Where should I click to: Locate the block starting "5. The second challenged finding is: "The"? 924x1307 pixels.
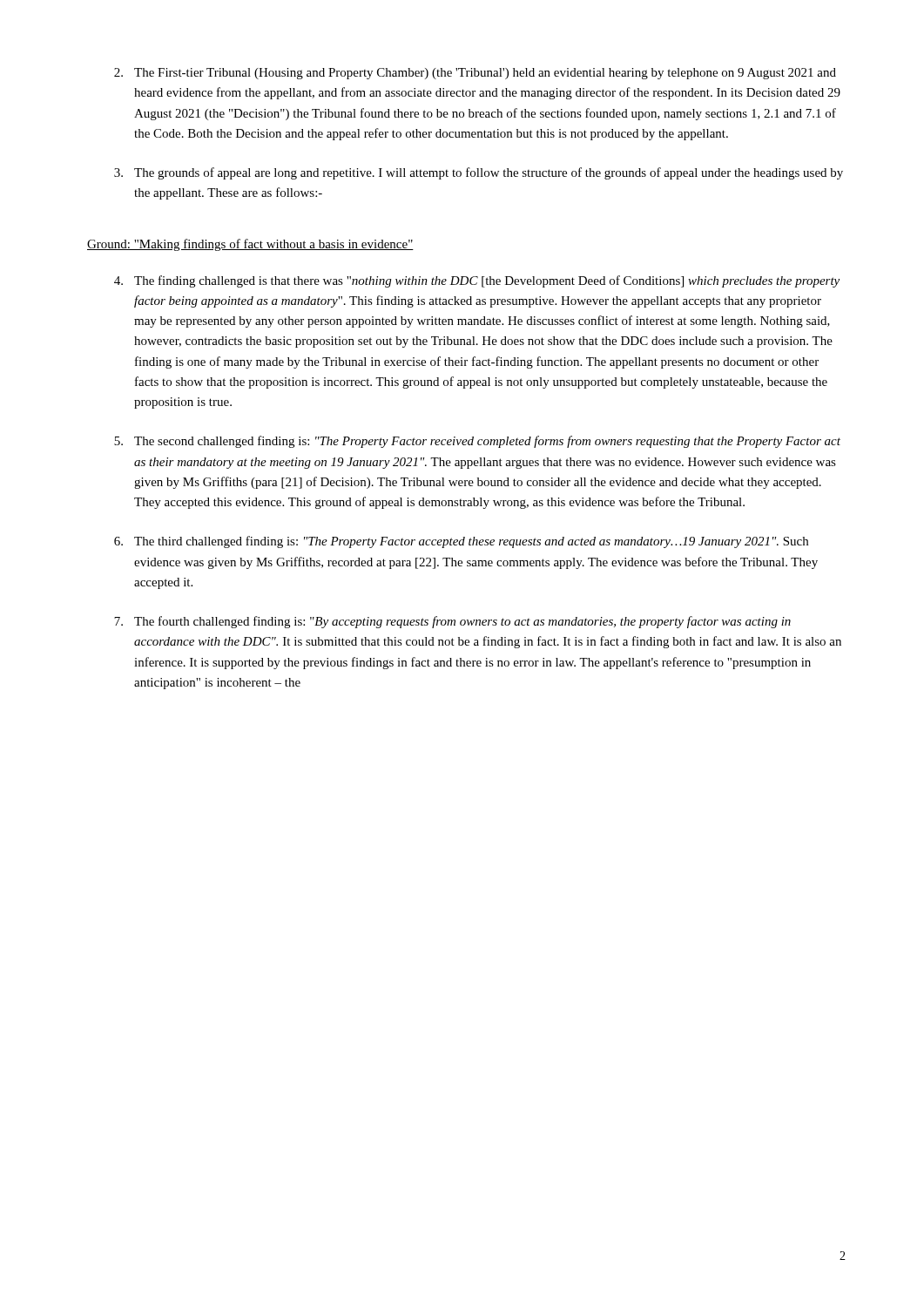(x=466, y=472)
